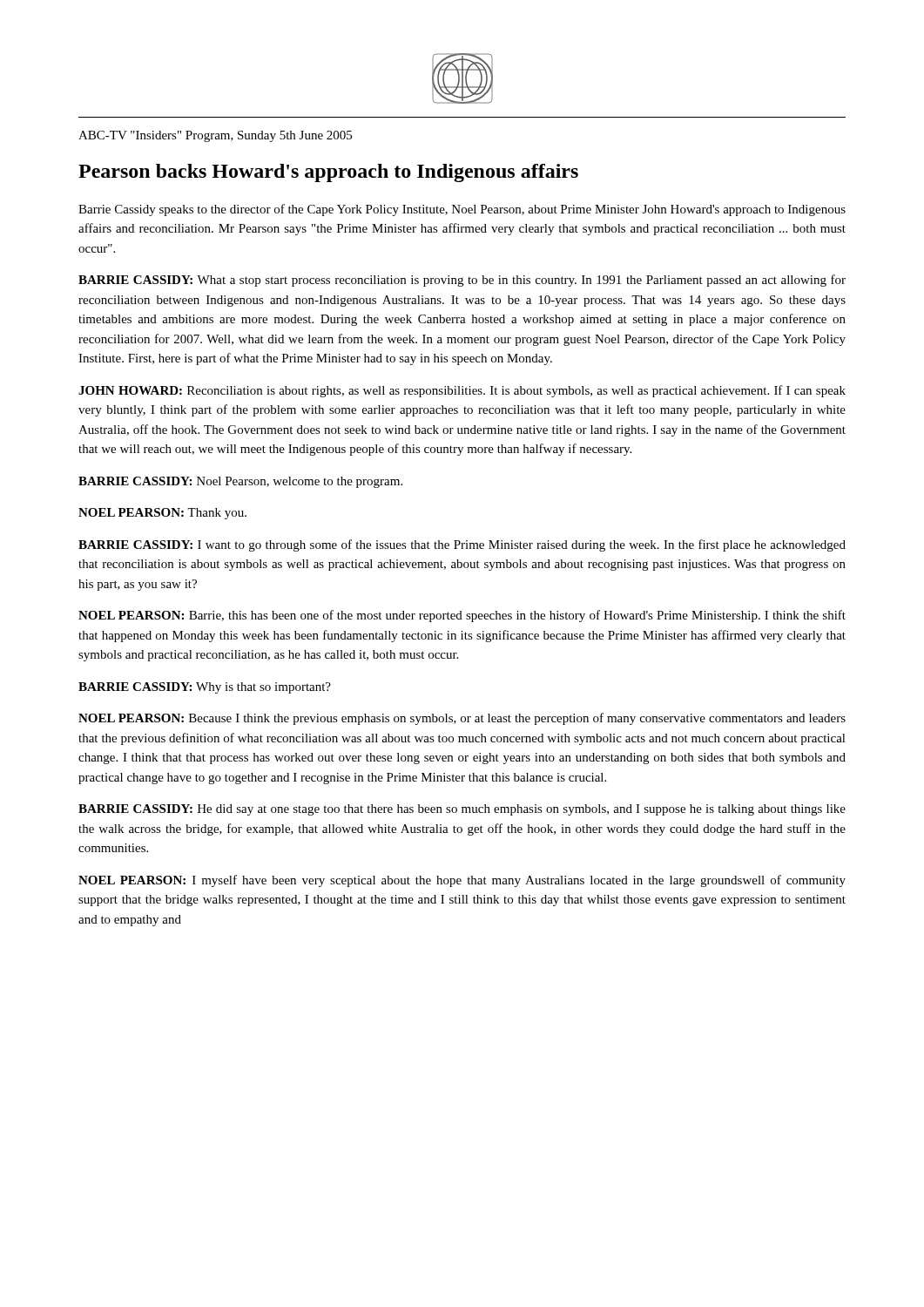Viewport: 924px width, 1307px height.
Task: Navigate to the text block starting "BARRIE CASSIDY: Why is"
Action: point(205,686)
